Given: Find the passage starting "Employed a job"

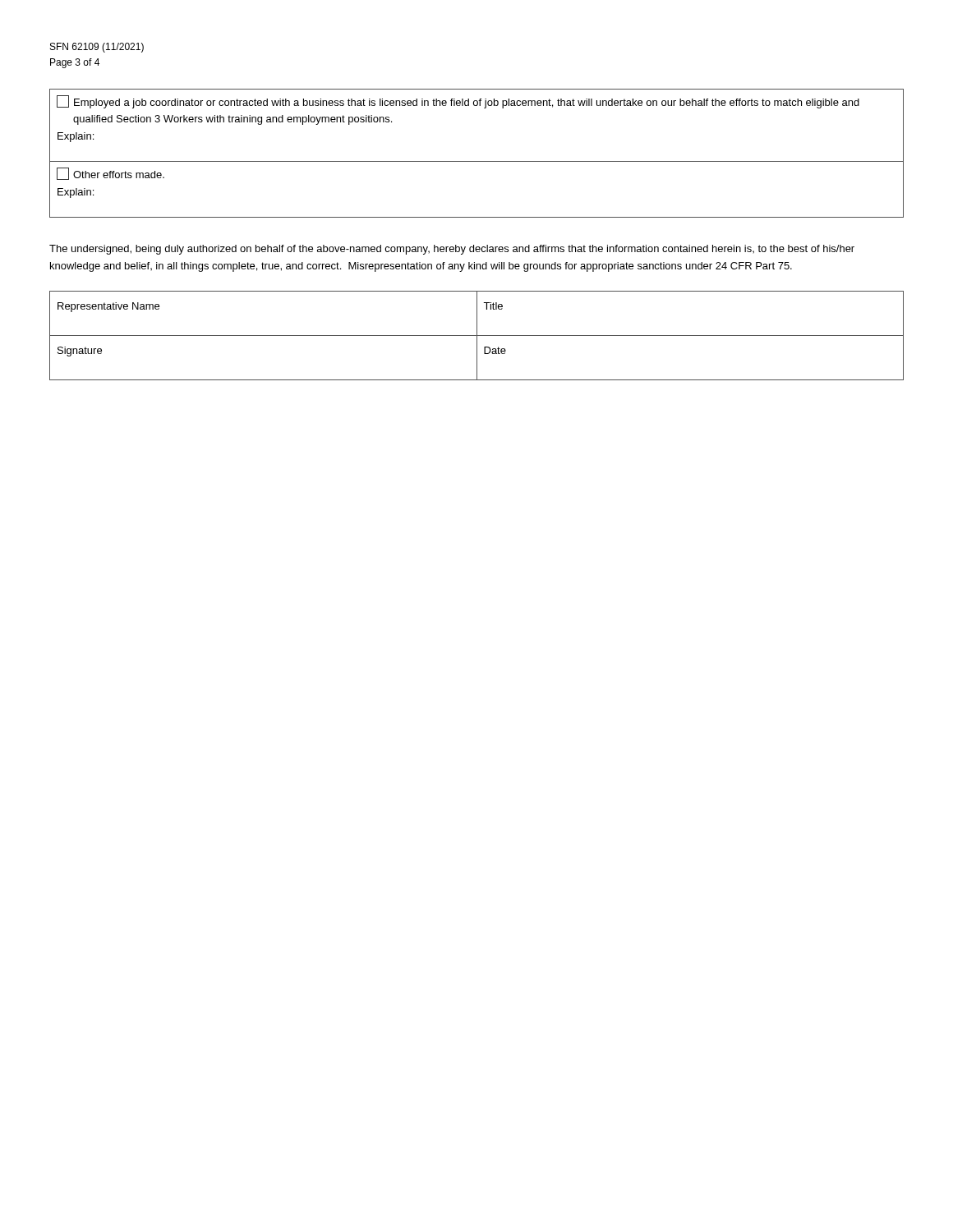Looking at the screenshot, I should (458, 102).
